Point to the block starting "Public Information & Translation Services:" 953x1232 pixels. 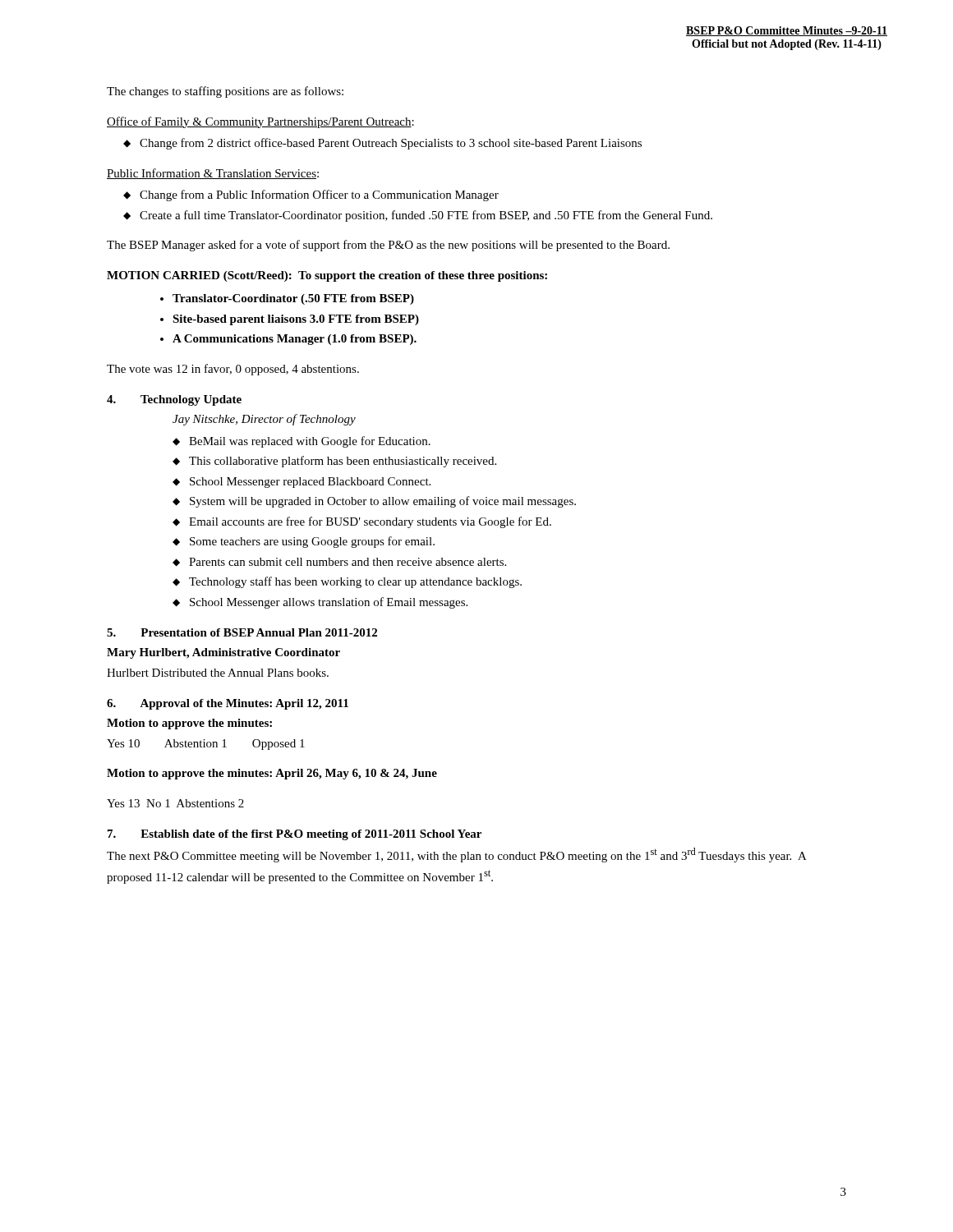click(213, 173)
